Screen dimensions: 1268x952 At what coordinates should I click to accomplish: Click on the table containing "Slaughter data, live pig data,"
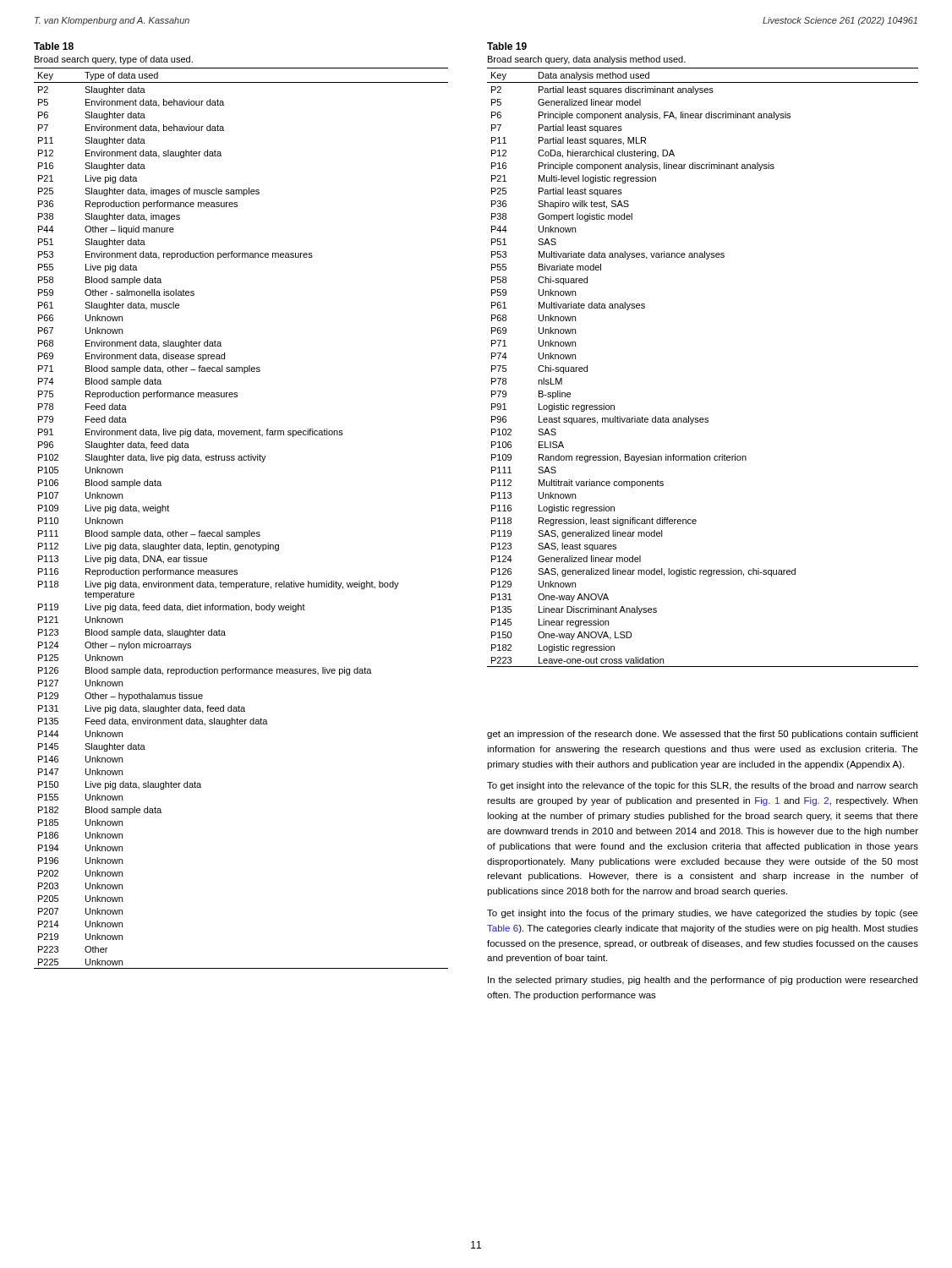[241, 505]
